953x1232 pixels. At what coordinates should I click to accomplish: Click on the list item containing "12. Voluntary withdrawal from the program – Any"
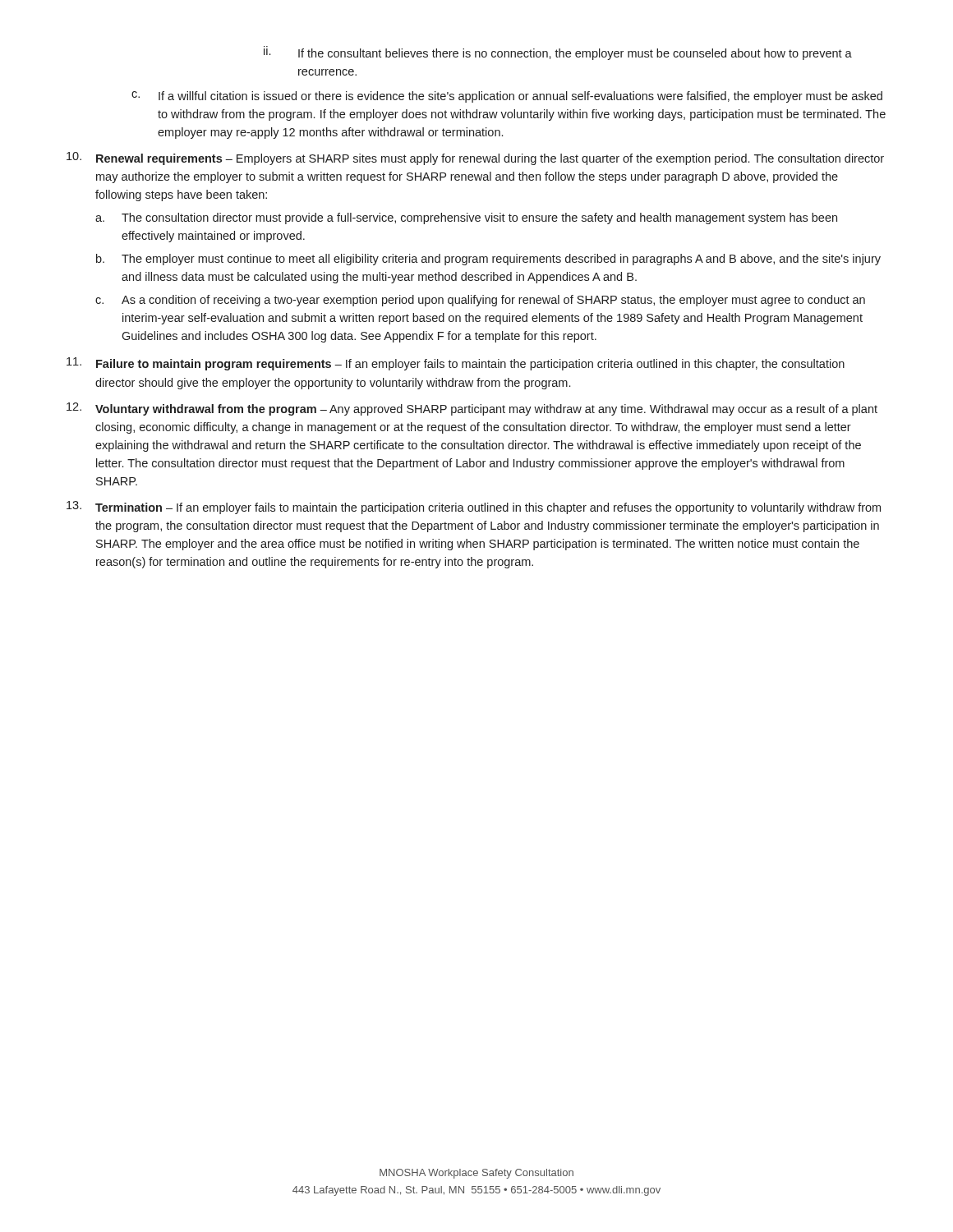(476, 445)
